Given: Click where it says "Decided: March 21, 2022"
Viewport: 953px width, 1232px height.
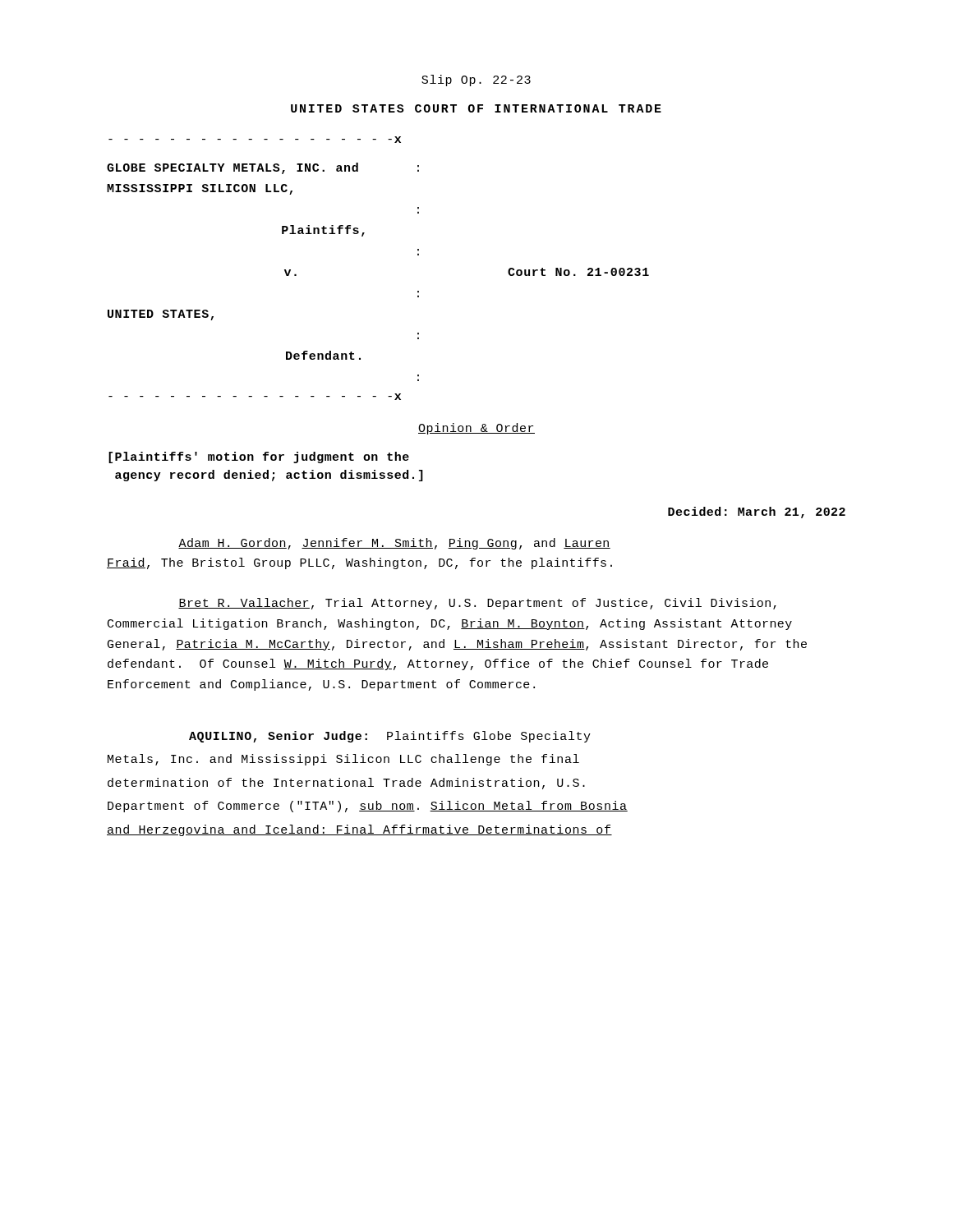Looking at the screenshot, I should click(757, 513).
